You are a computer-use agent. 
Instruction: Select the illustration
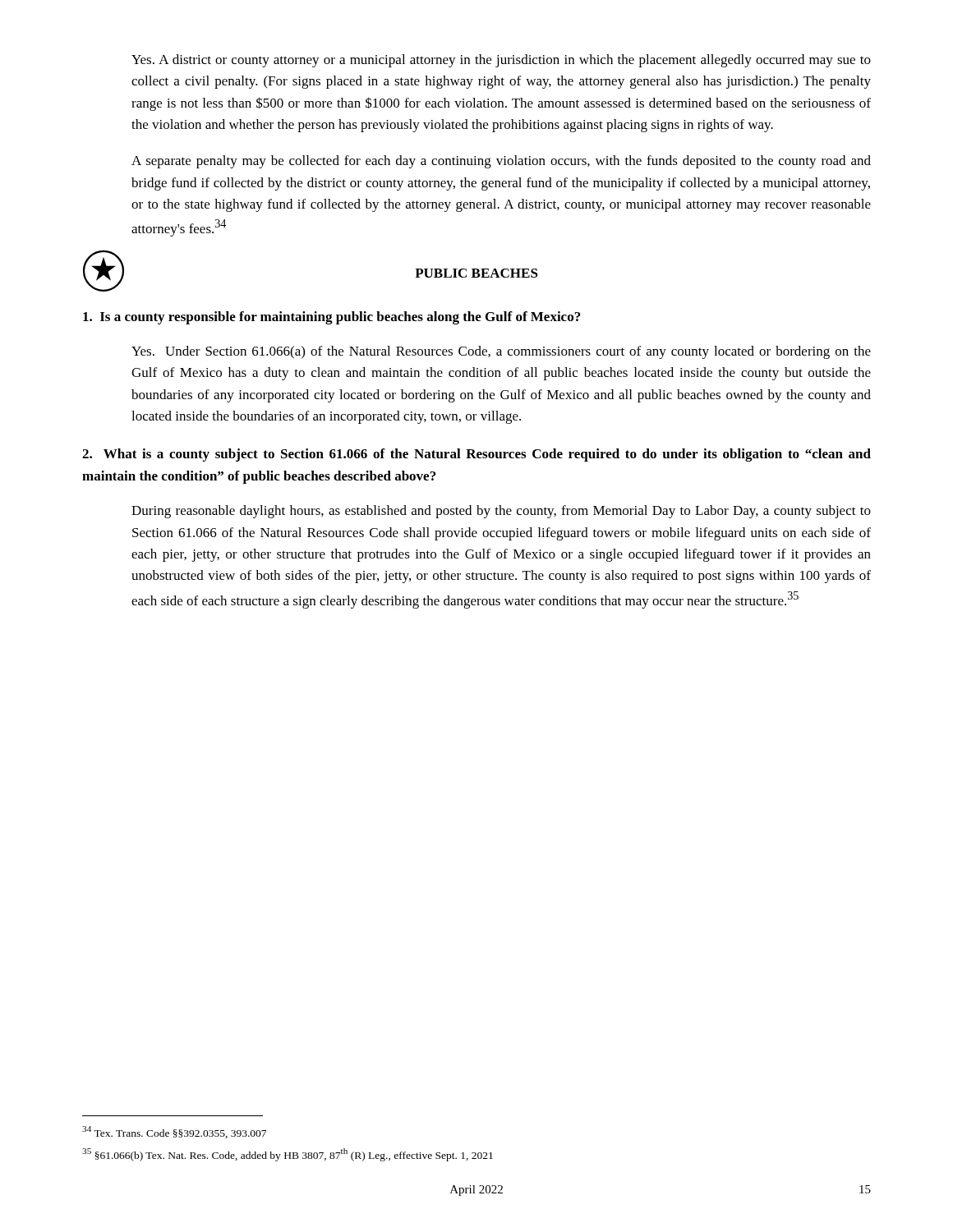coord(103,274)
